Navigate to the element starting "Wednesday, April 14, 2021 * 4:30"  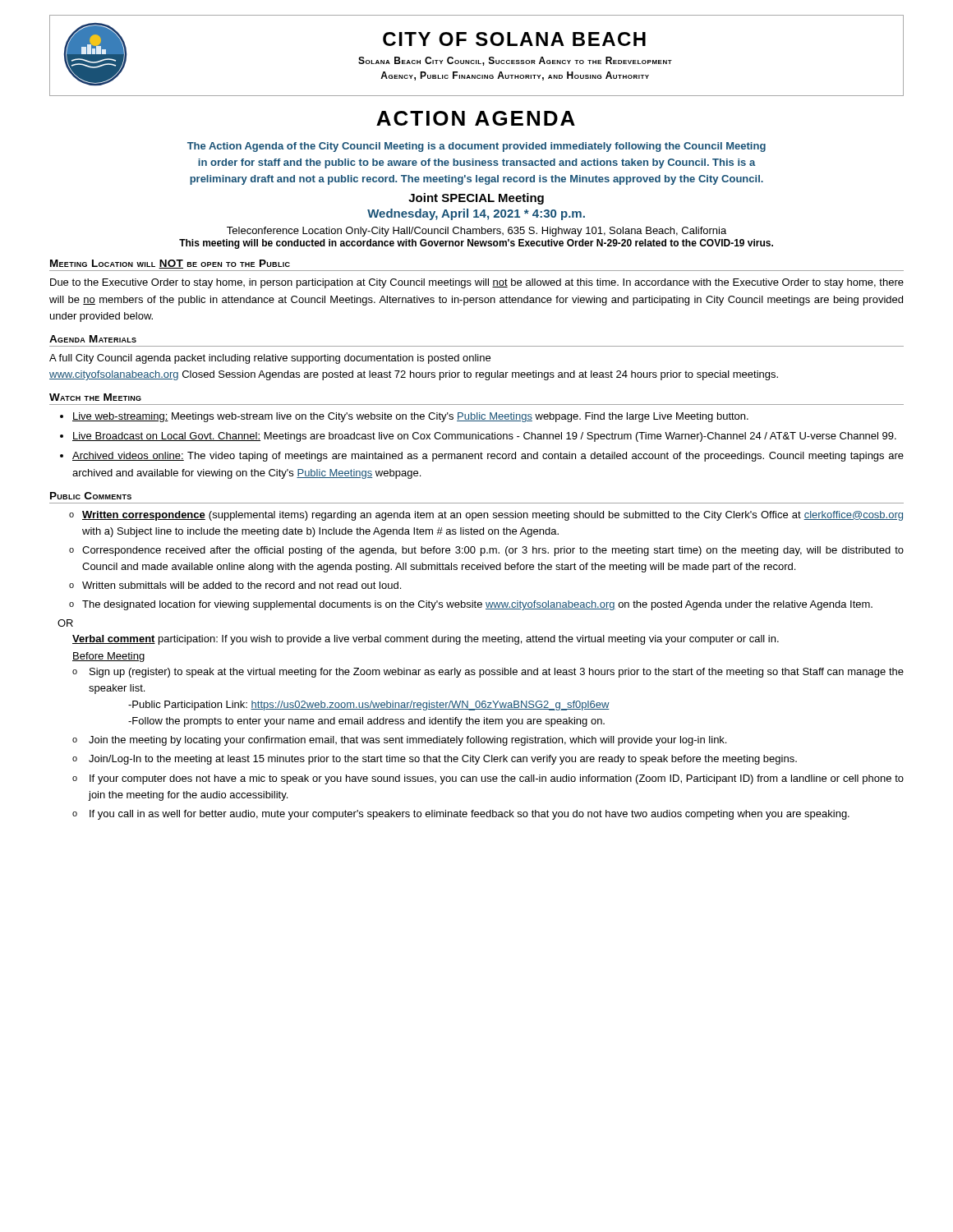pyautogui.click(x=476, y=213)
